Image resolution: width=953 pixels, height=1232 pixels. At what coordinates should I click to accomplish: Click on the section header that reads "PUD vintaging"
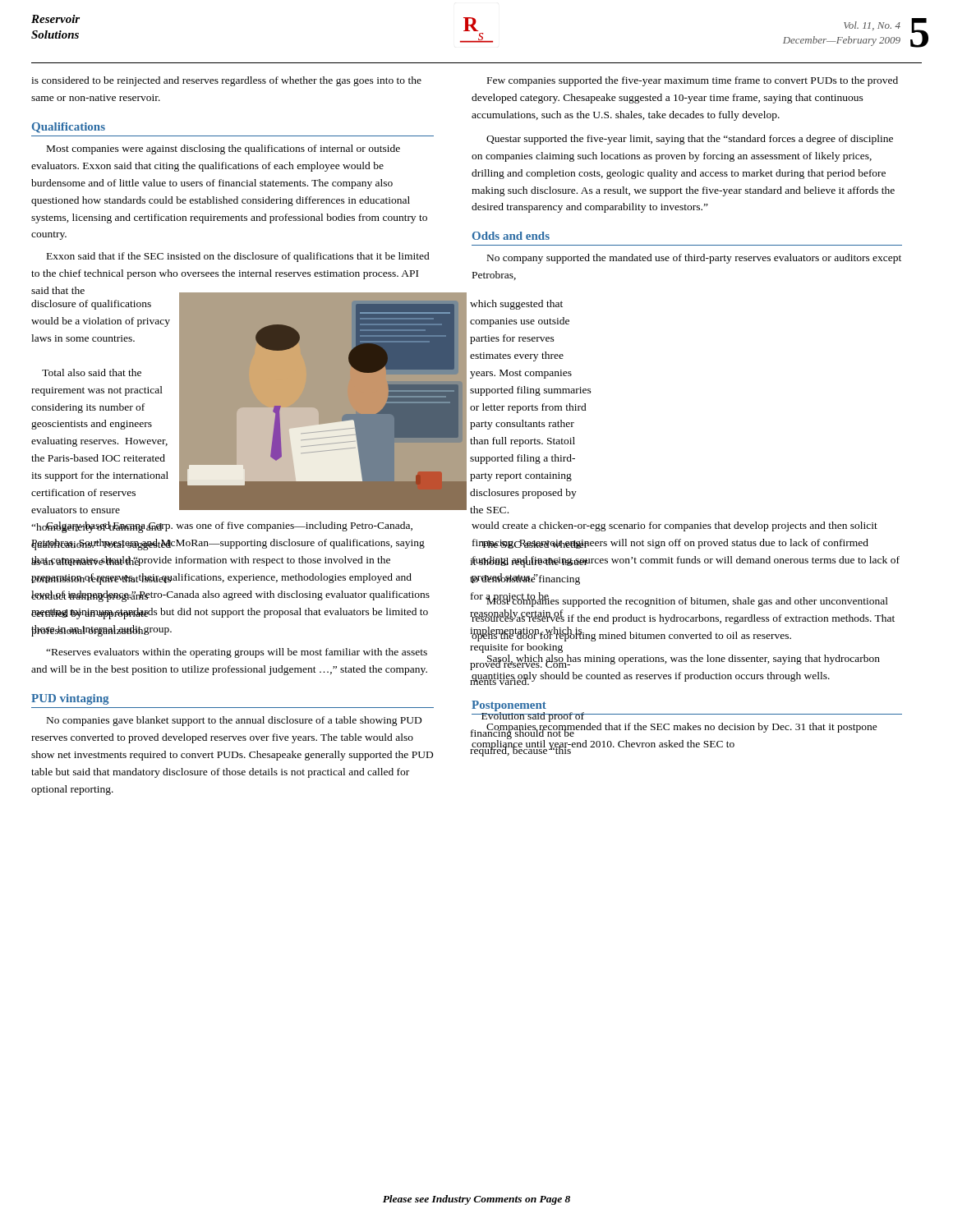tap(70, 698)
